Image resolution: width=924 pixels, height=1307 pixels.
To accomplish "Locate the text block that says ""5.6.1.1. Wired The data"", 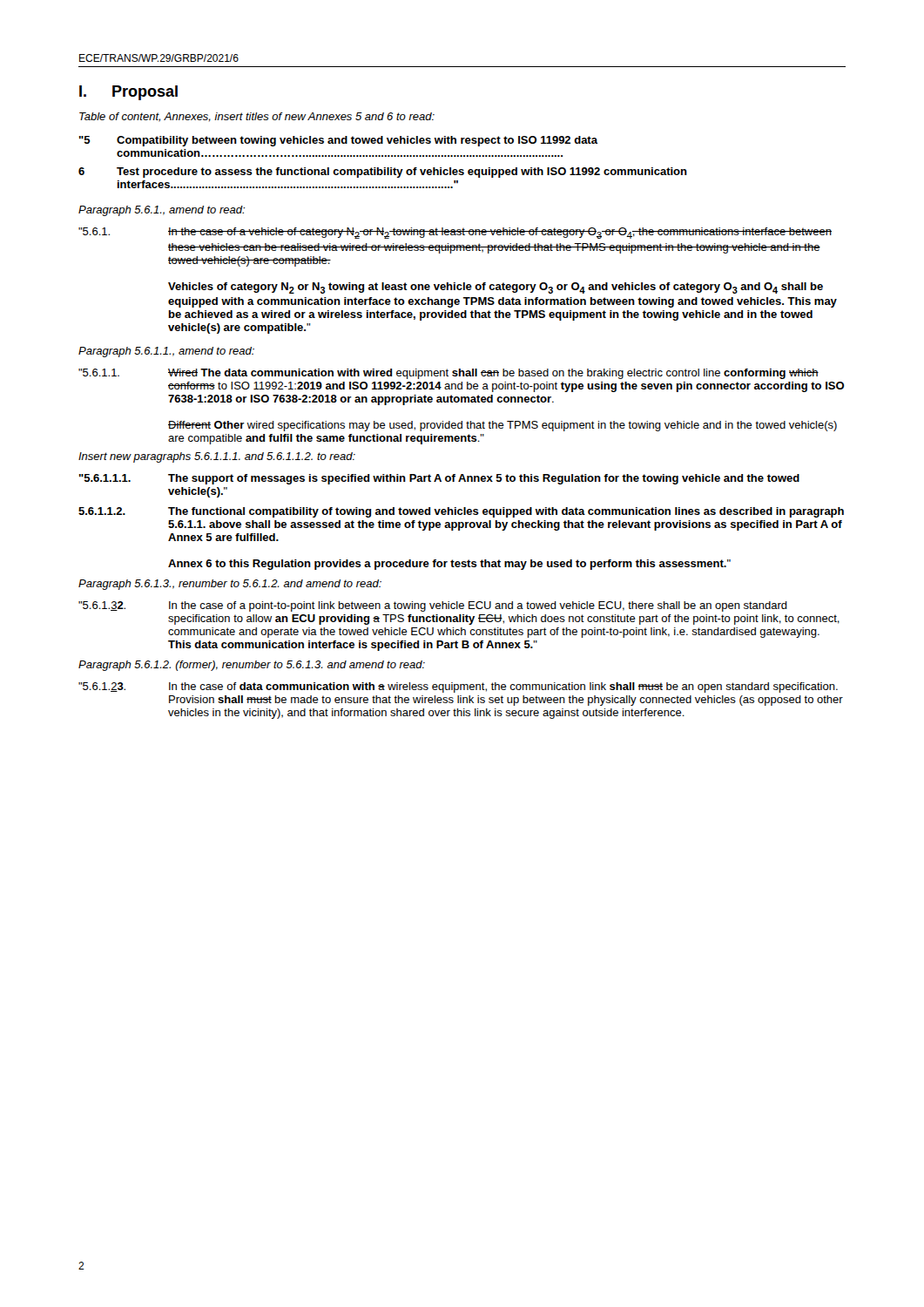I will pyautogui.click(x=462, y=405).
